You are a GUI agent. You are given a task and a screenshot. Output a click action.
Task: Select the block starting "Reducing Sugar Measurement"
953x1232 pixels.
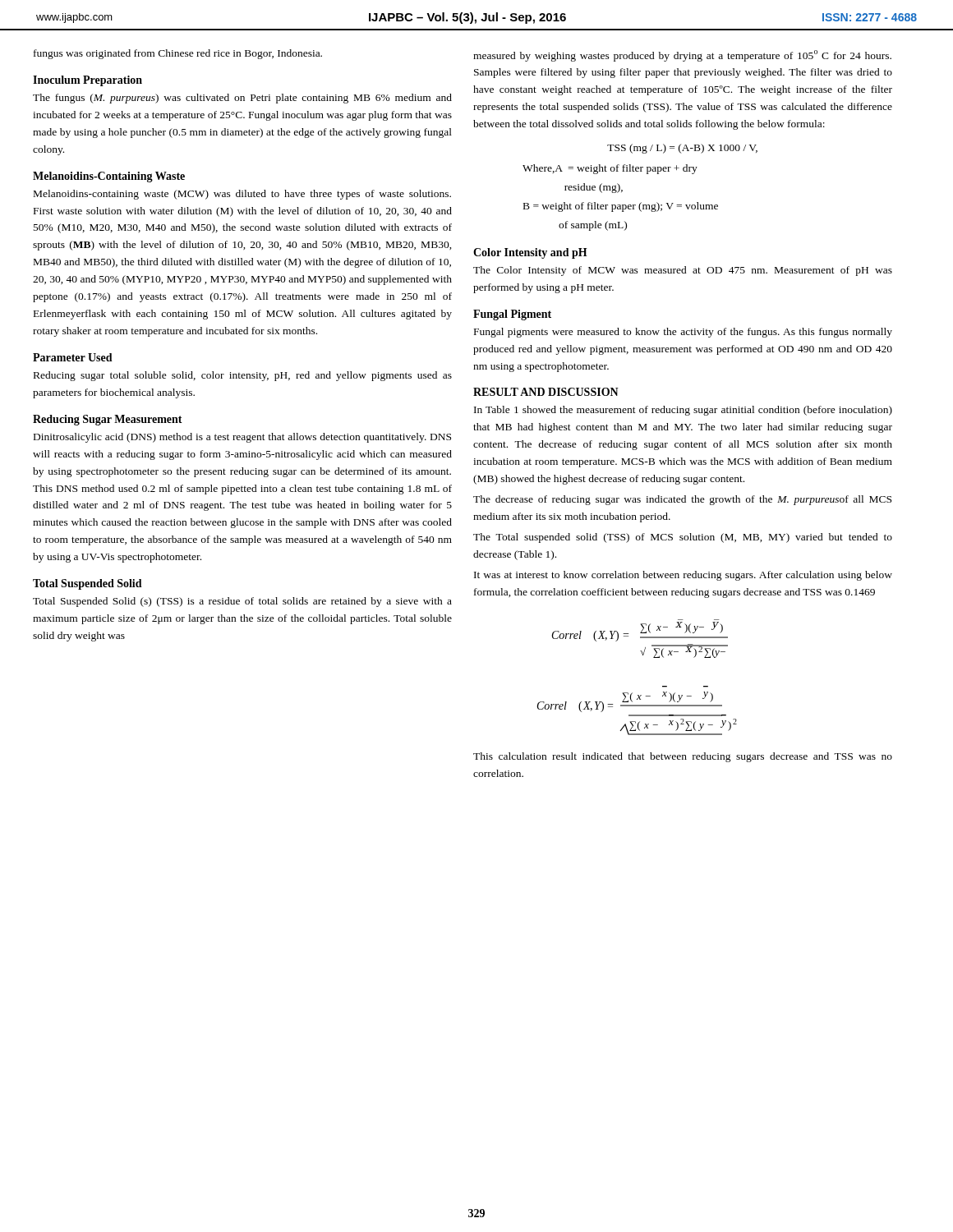pyautogui.click(x=107, y=419)
